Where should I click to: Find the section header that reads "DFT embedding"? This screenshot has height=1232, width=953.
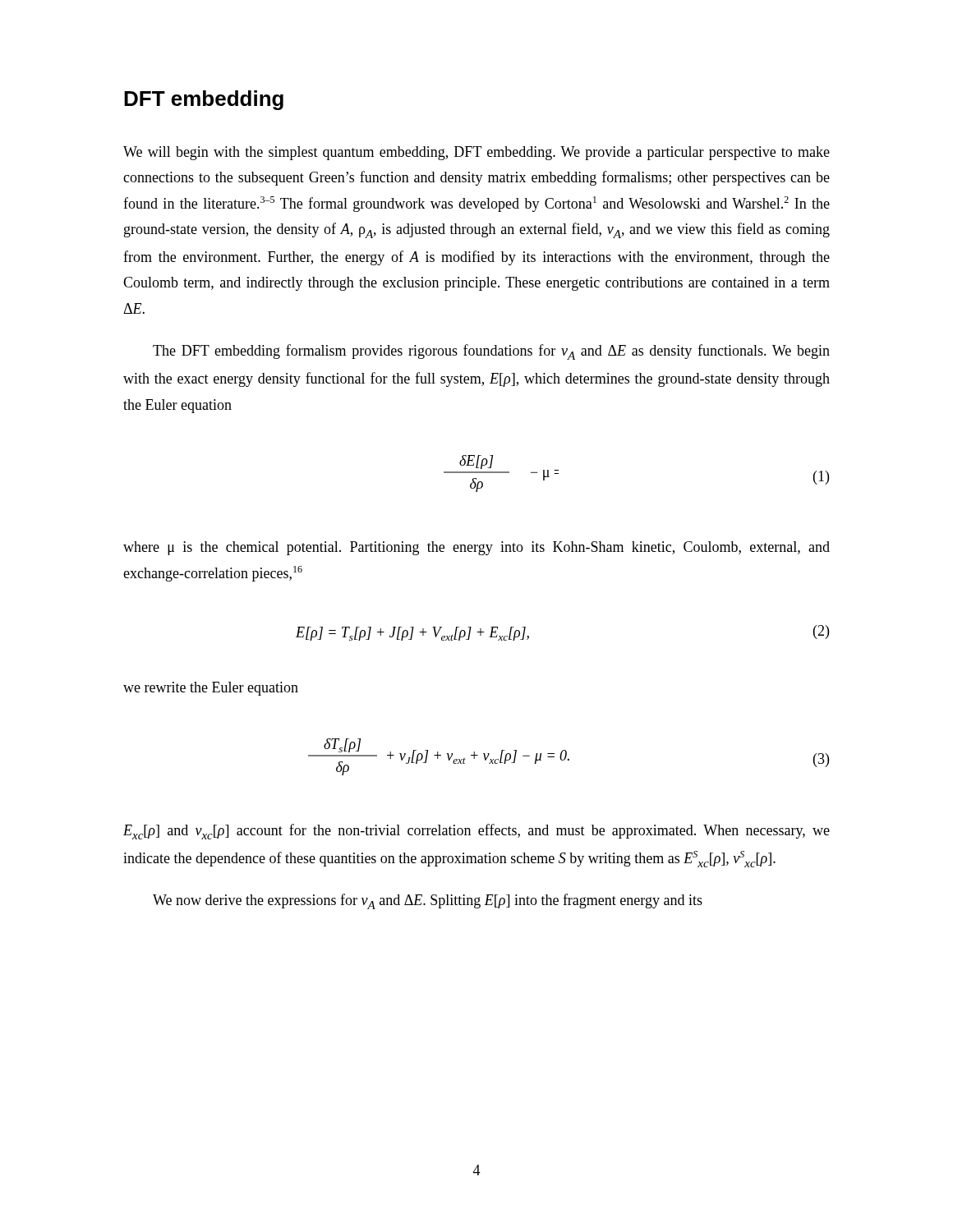tap(204, 99)
